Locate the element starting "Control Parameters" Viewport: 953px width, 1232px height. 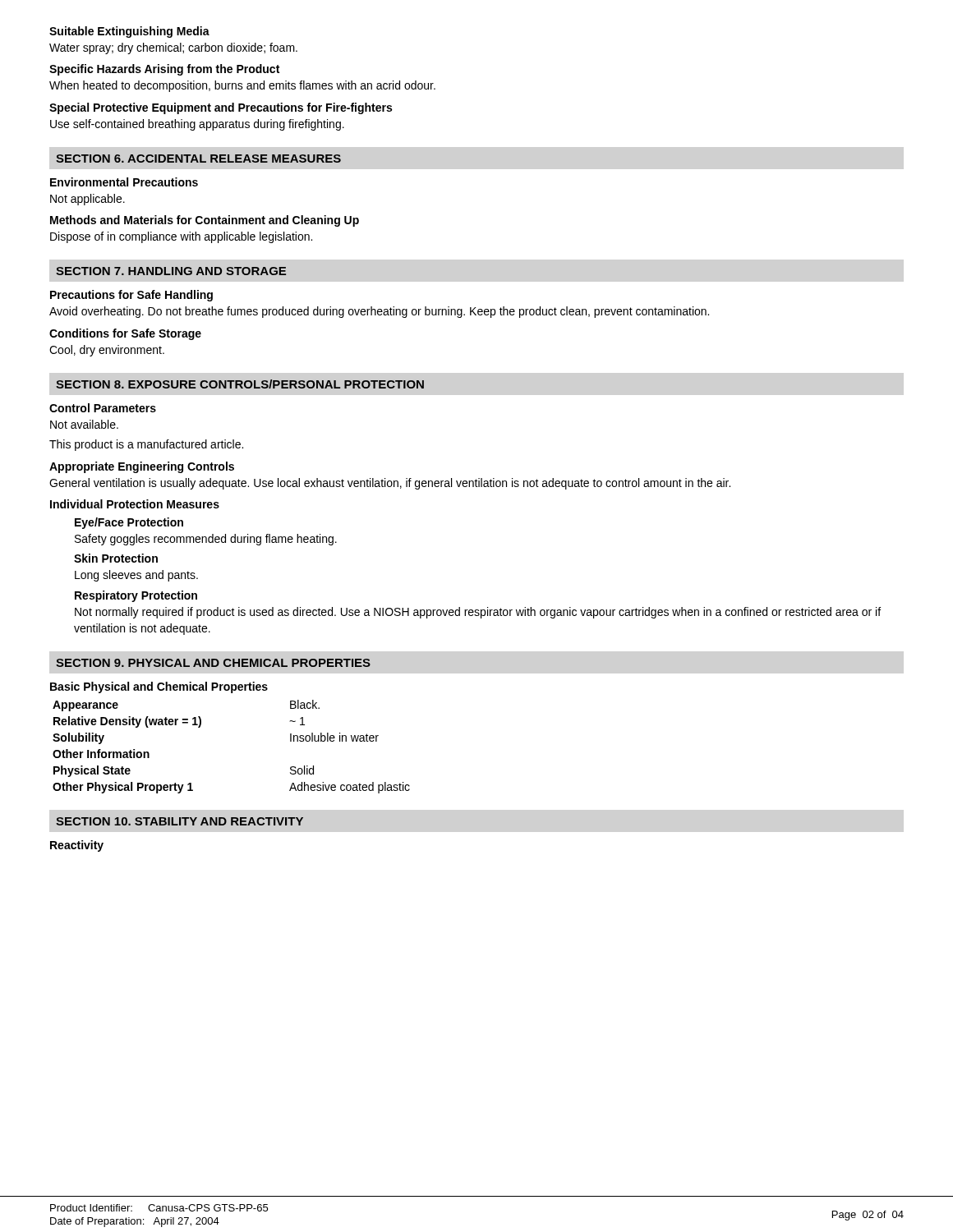click(103, 408)
